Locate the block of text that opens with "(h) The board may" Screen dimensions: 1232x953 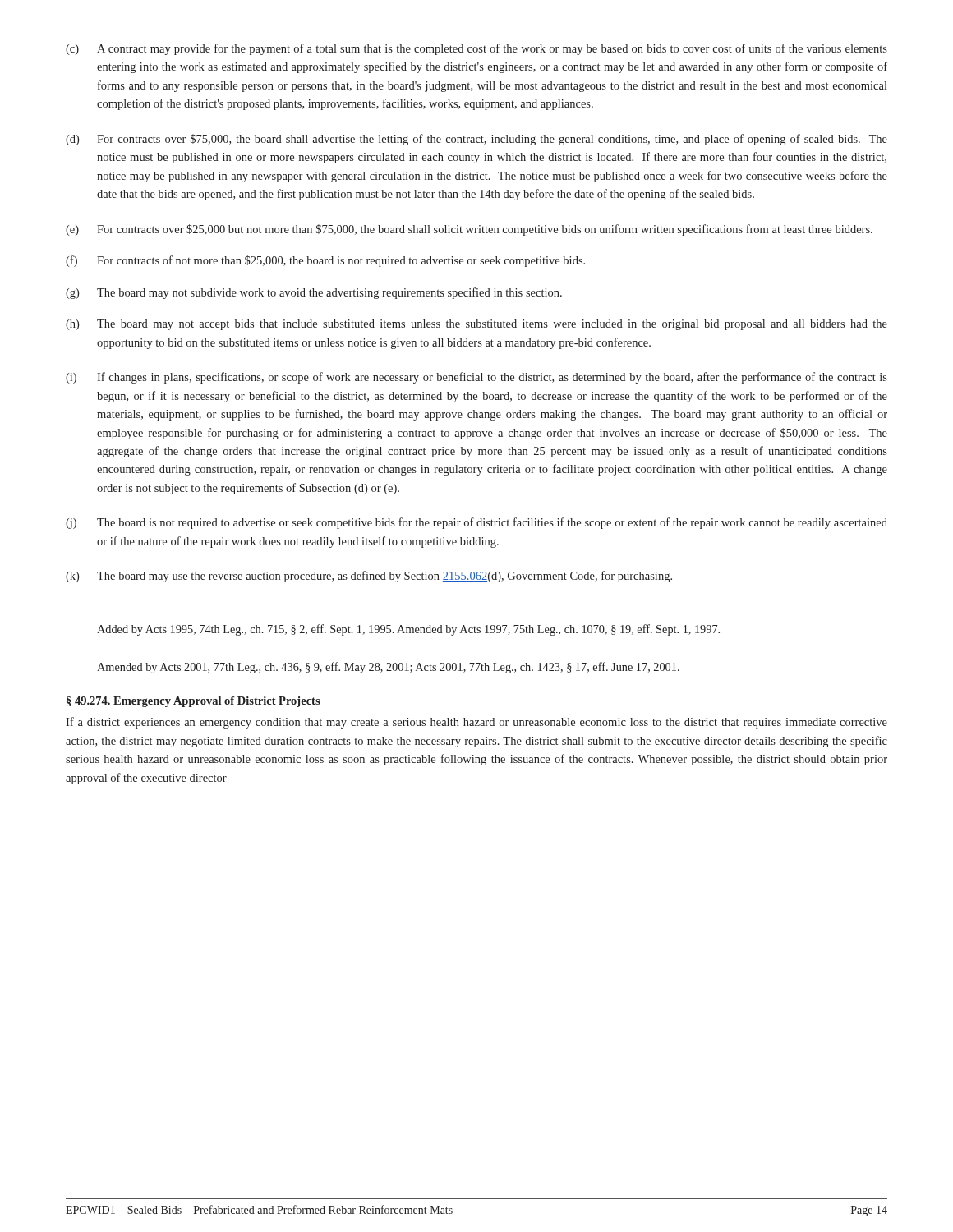coord(476,333)
